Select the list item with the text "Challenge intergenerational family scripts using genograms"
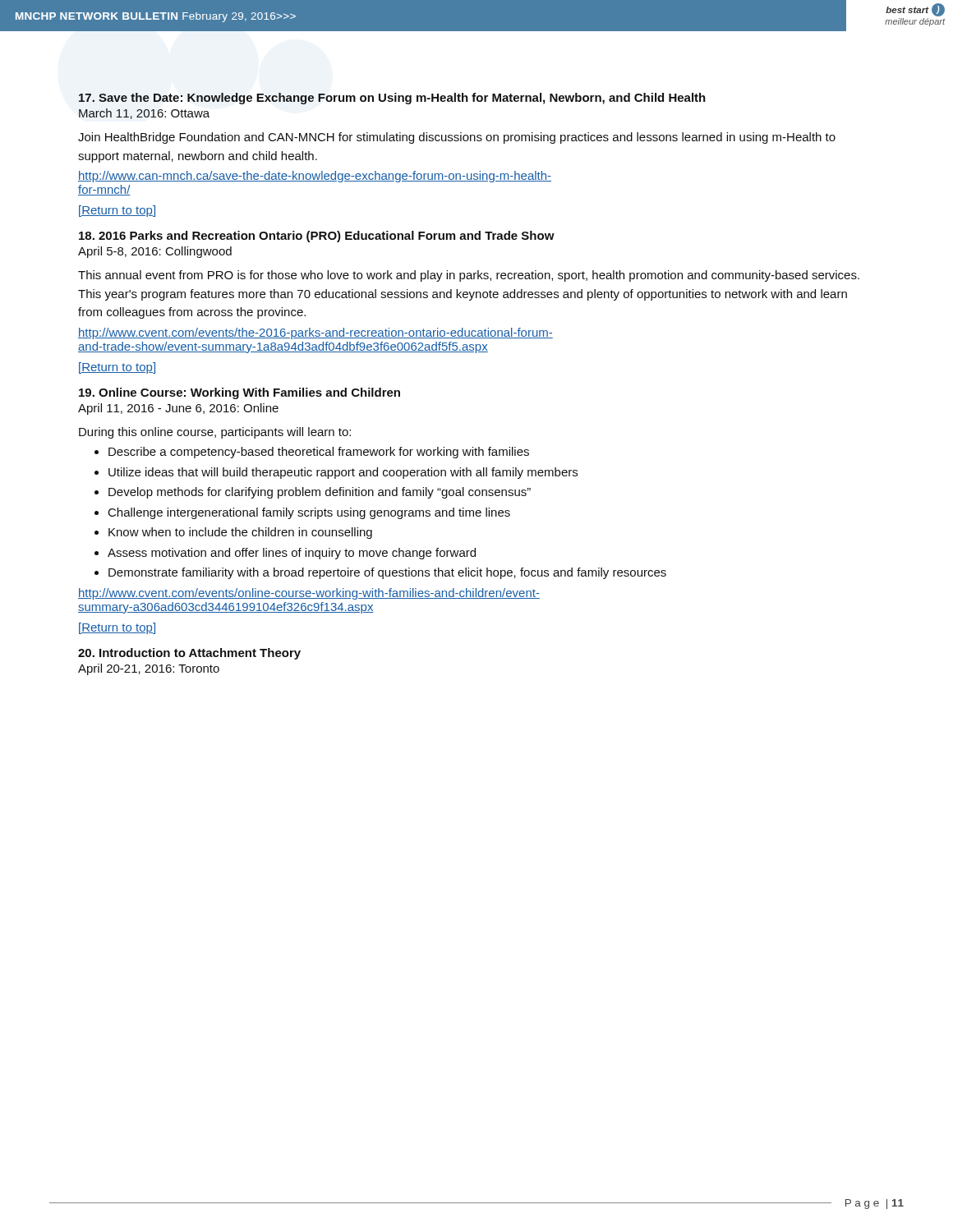 point(309,512)
